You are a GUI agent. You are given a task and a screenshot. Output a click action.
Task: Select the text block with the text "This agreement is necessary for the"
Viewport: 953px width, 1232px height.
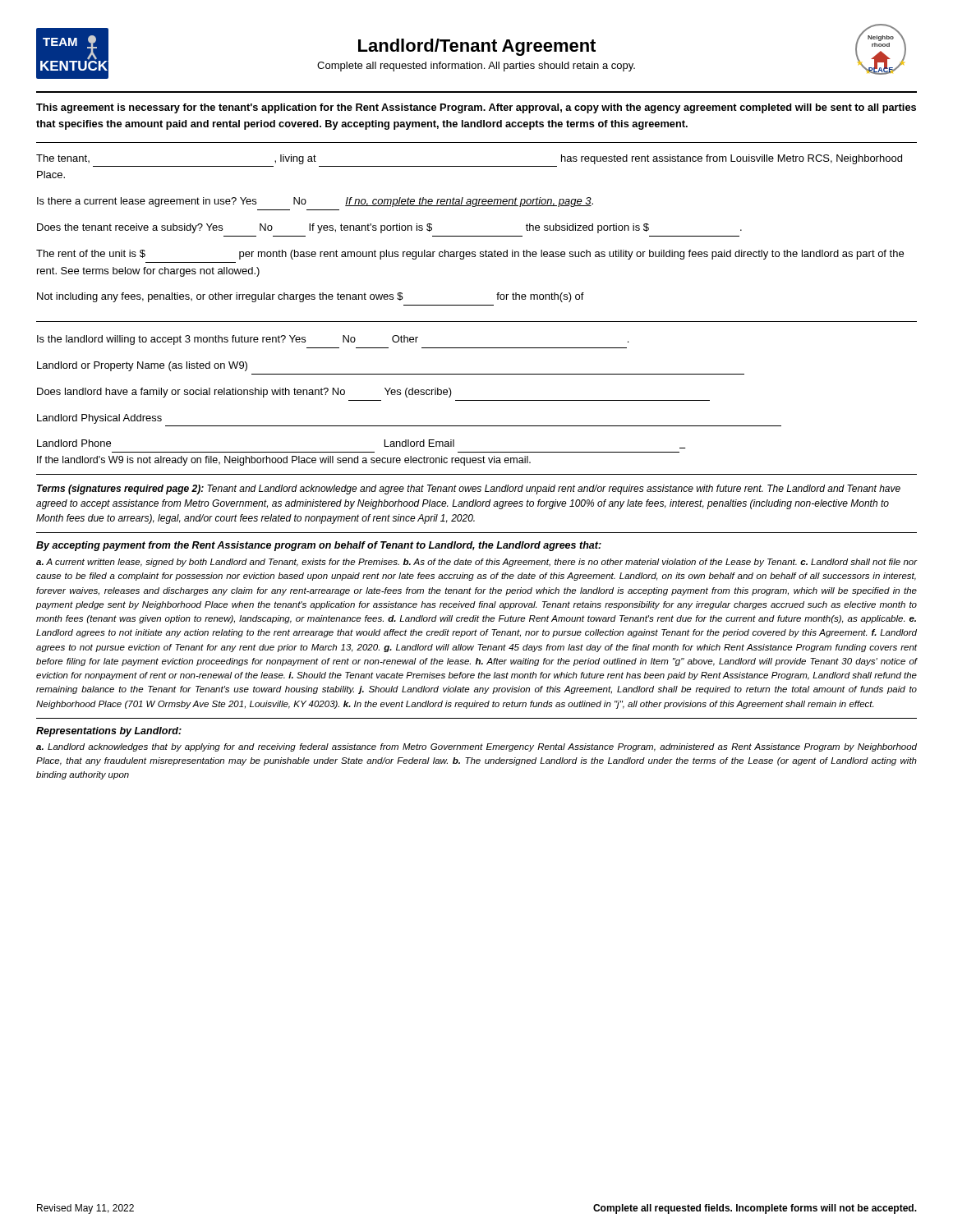[x=476, y=115]
